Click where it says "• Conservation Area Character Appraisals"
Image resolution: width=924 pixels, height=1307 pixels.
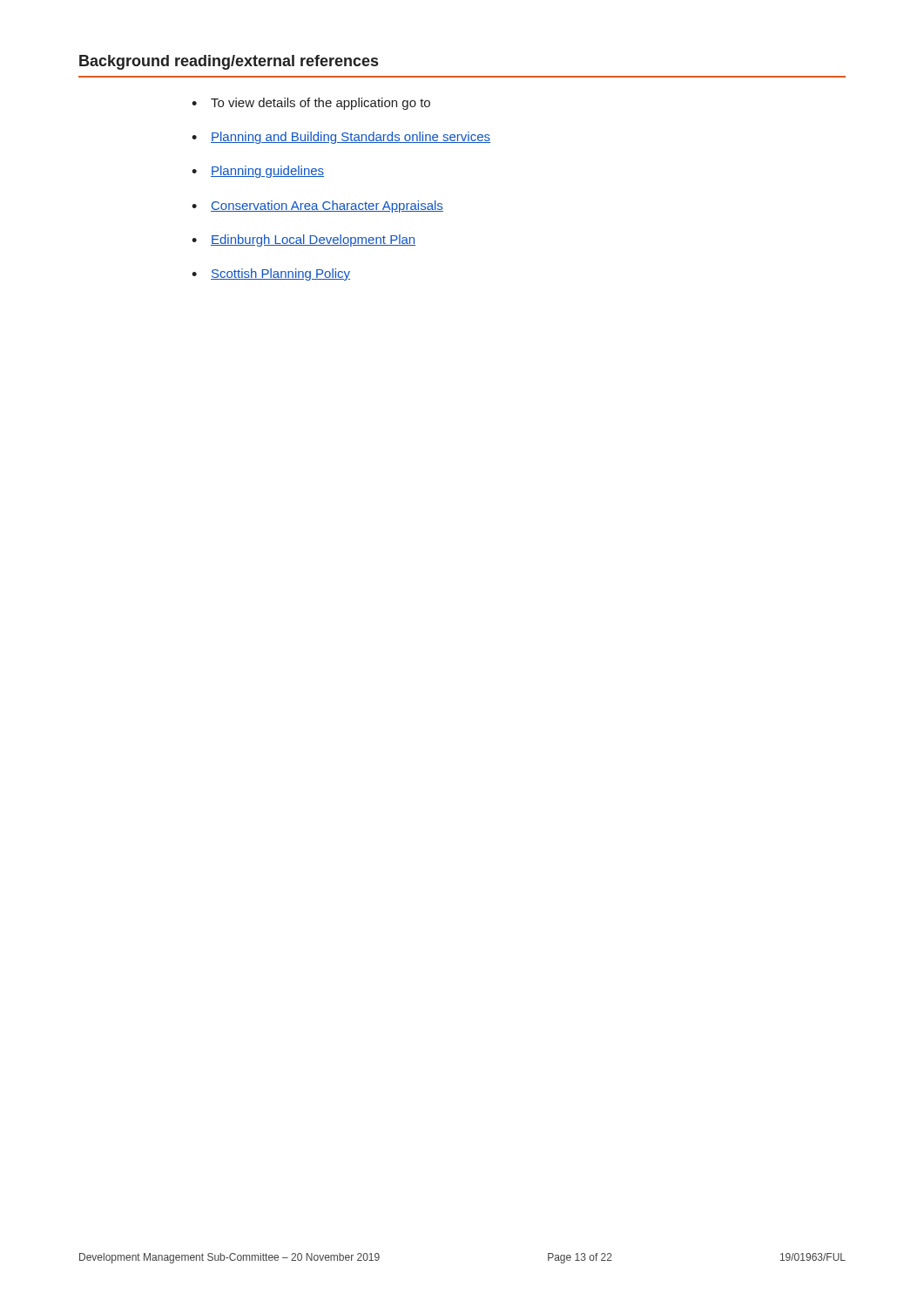(317, 207)
